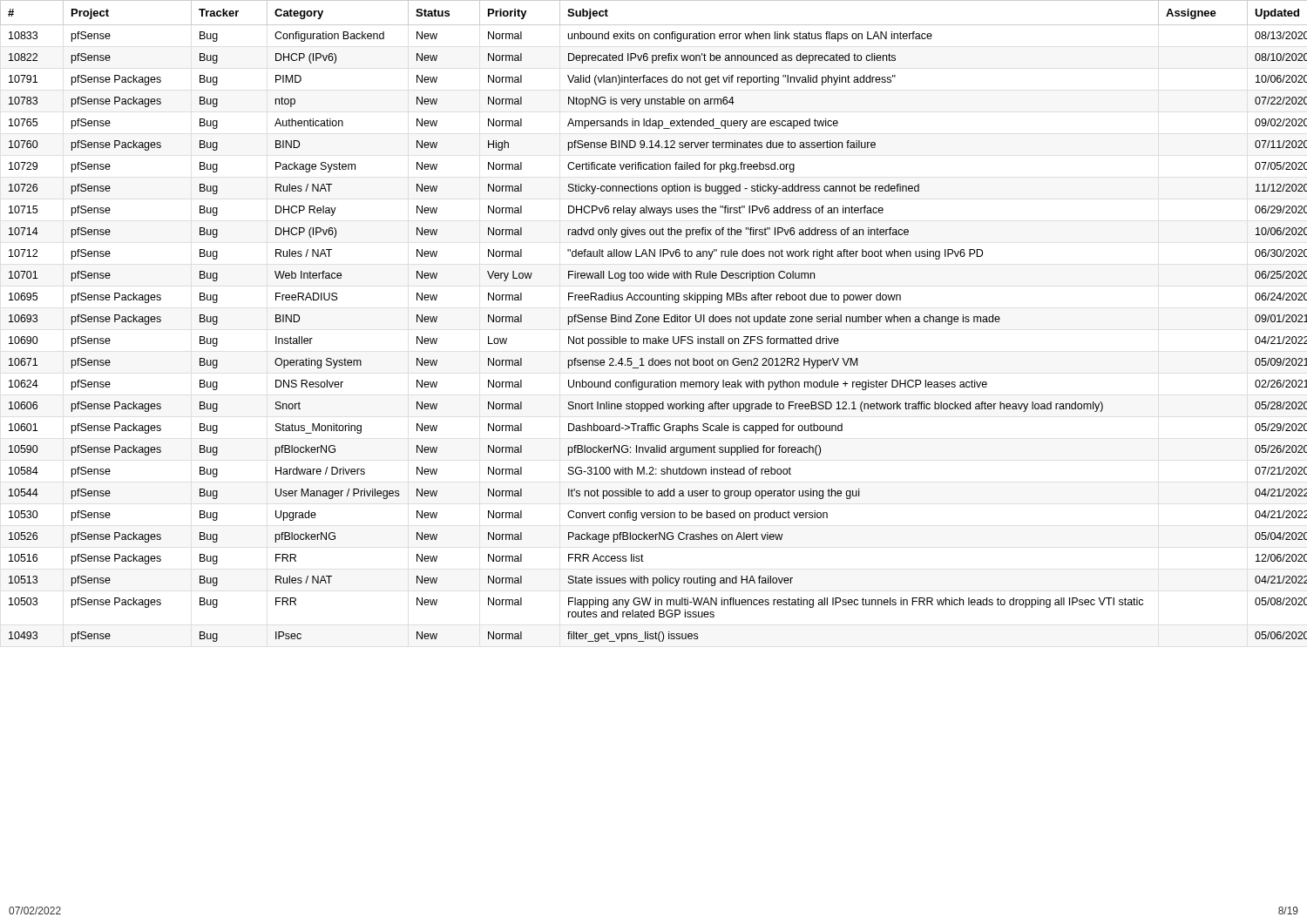
Task: Find the table
Action: pos(654,324)
